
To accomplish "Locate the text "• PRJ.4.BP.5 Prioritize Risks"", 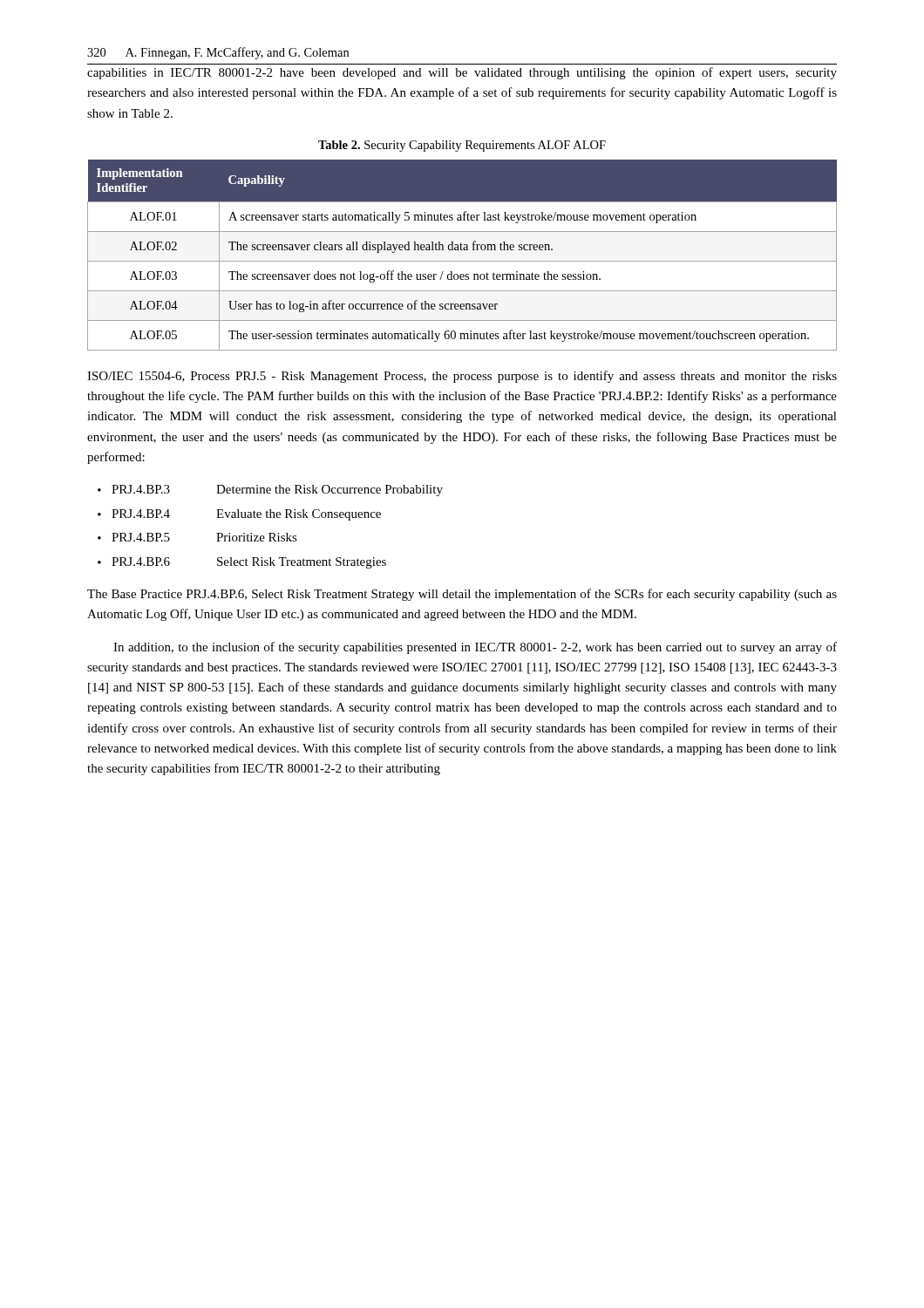I will tap(140, 537).
